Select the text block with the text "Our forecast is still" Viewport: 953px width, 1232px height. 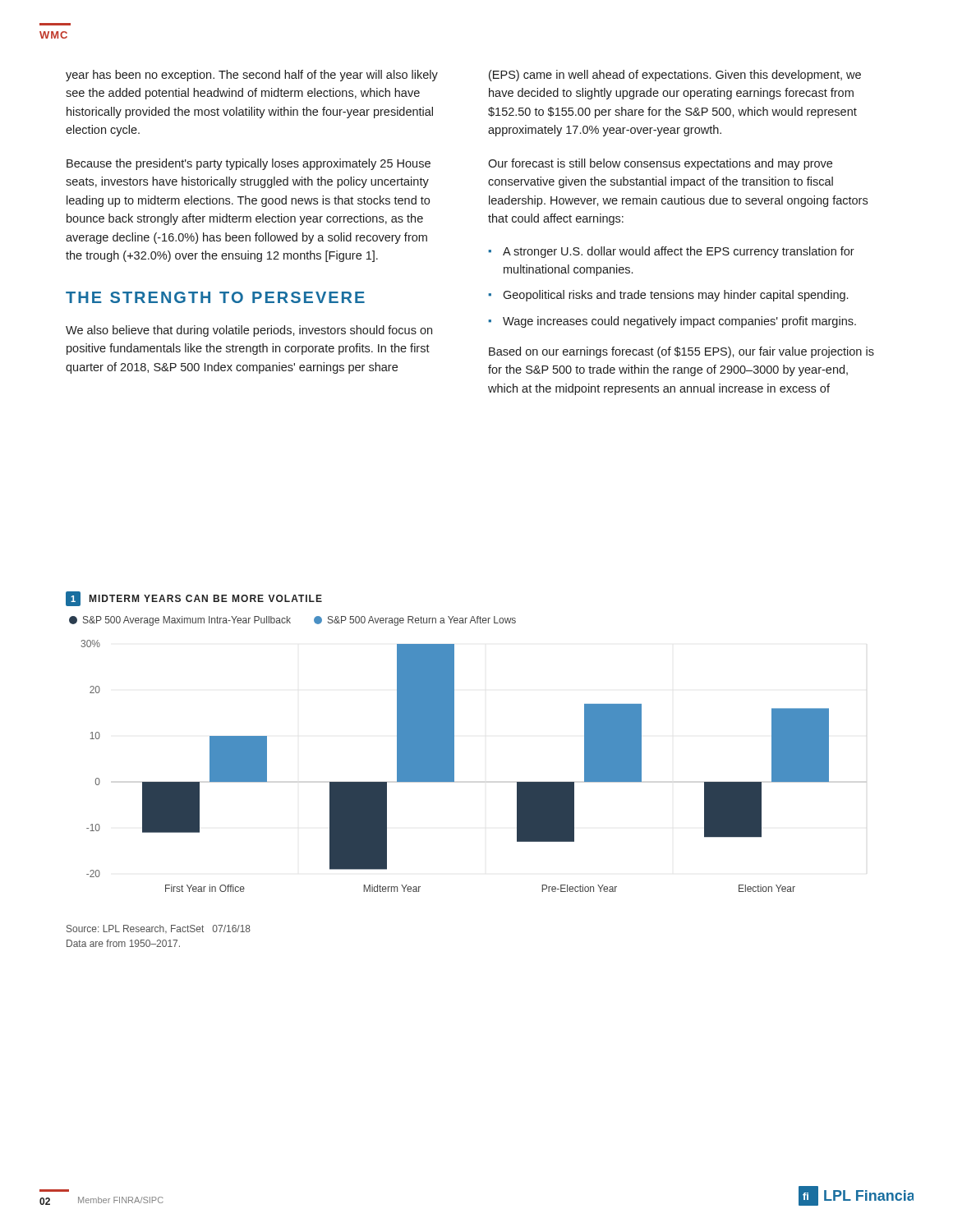[678, 191]
